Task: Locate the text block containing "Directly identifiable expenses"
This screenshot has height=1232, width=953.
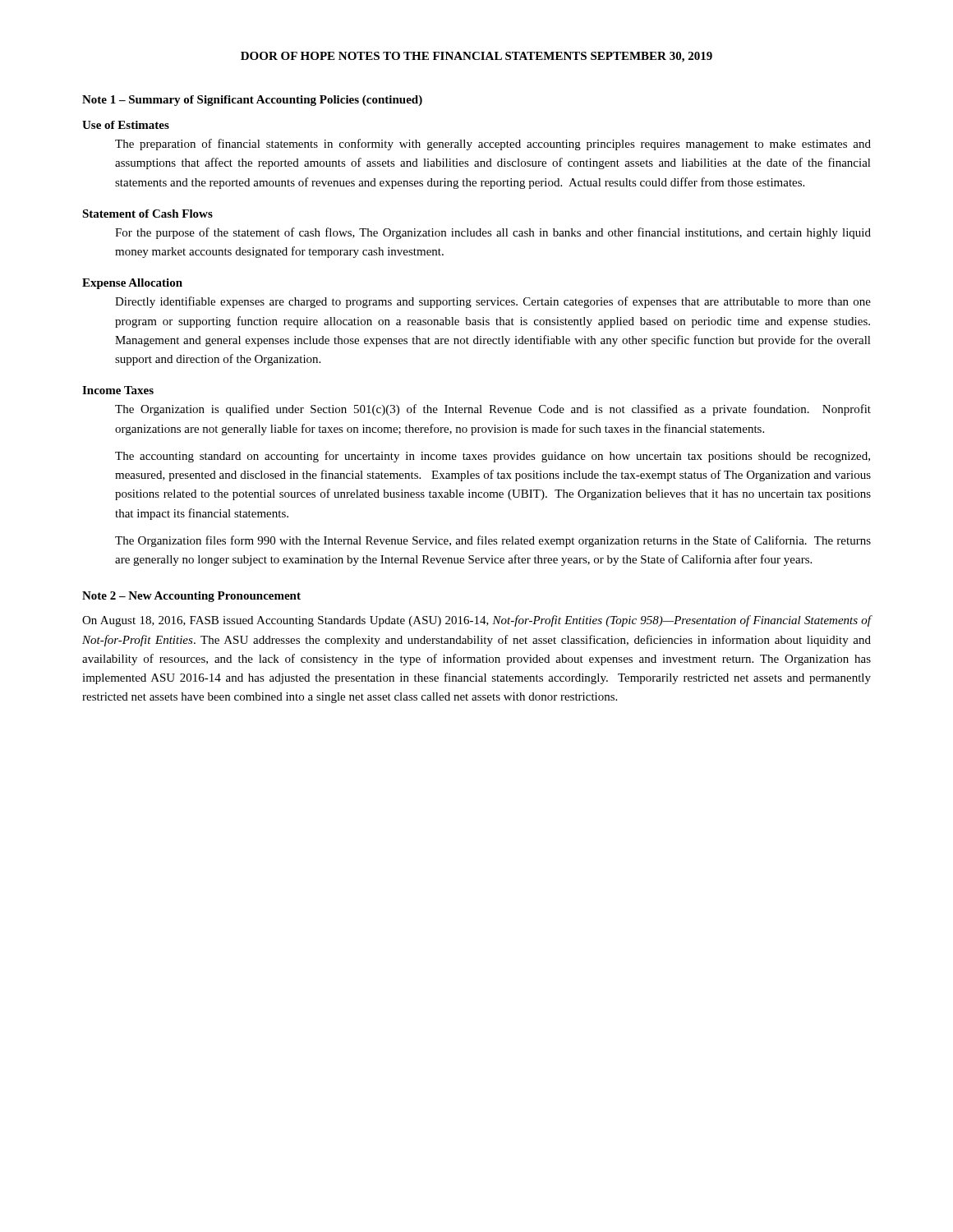Action: [x=493, y=330]
